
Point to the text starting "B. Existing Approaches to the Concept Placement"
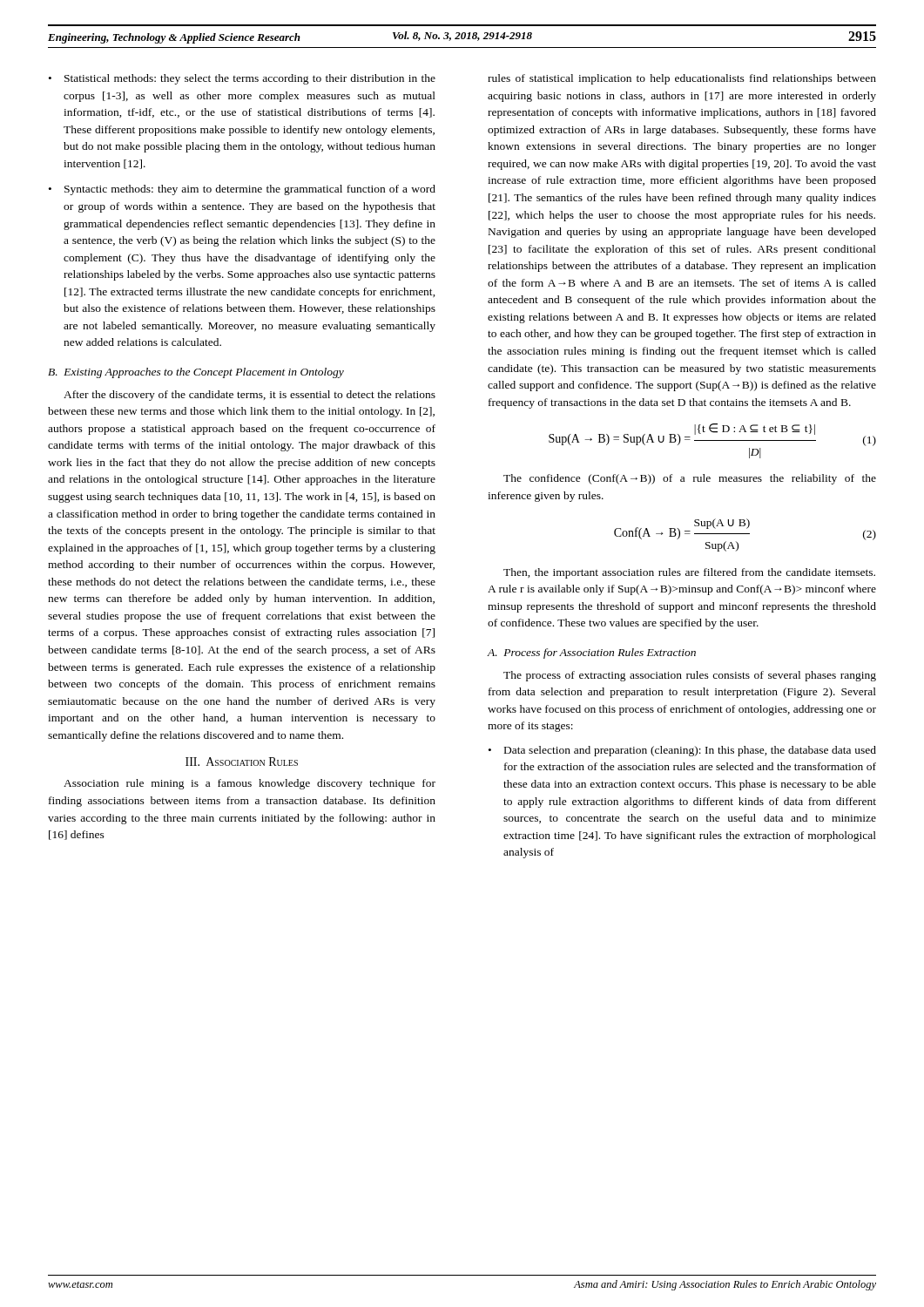coord(196,372)
